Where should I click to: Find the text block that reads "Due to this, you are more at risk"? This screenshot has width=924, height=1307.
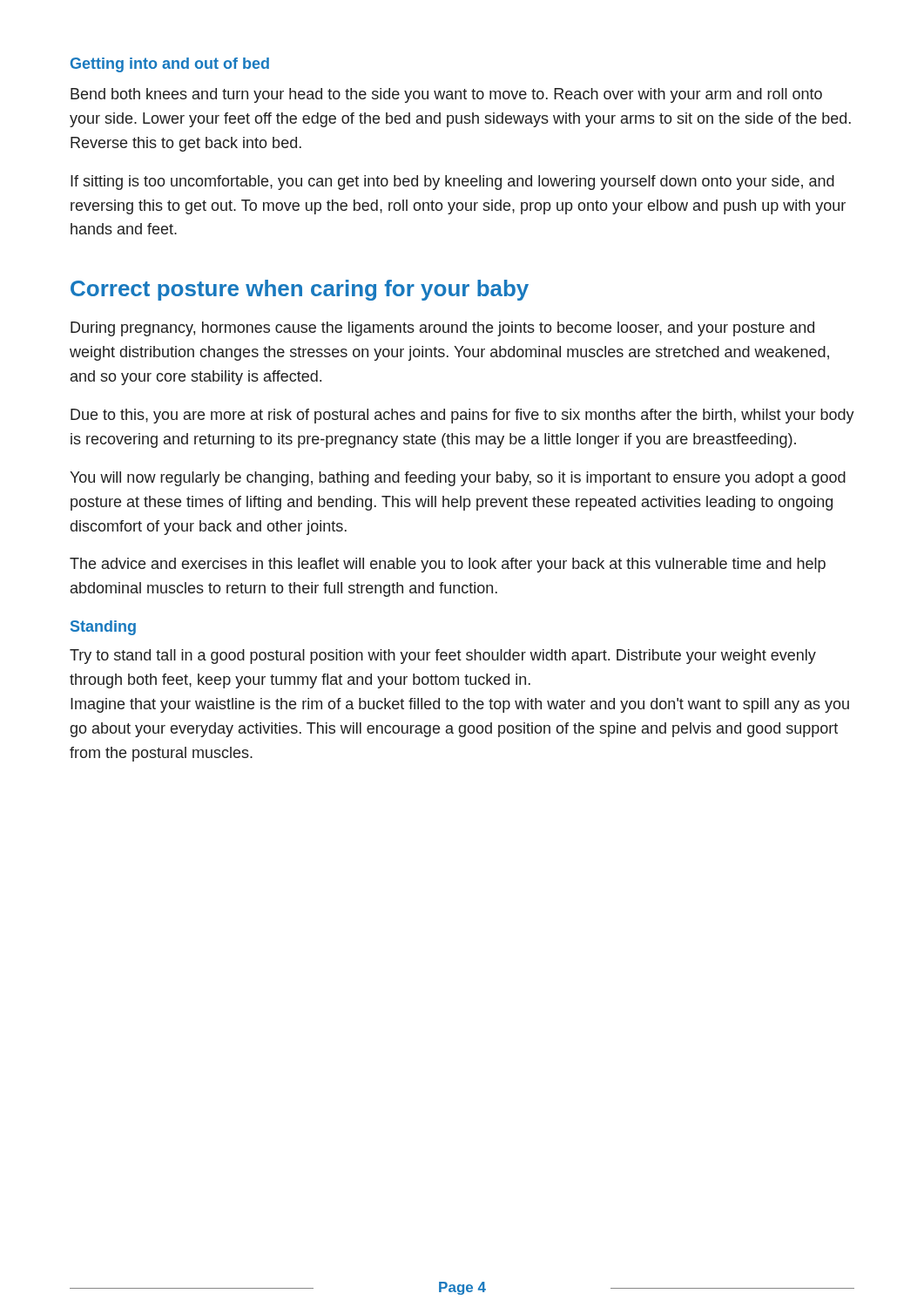pyautogui.click(x=462, y=427)
